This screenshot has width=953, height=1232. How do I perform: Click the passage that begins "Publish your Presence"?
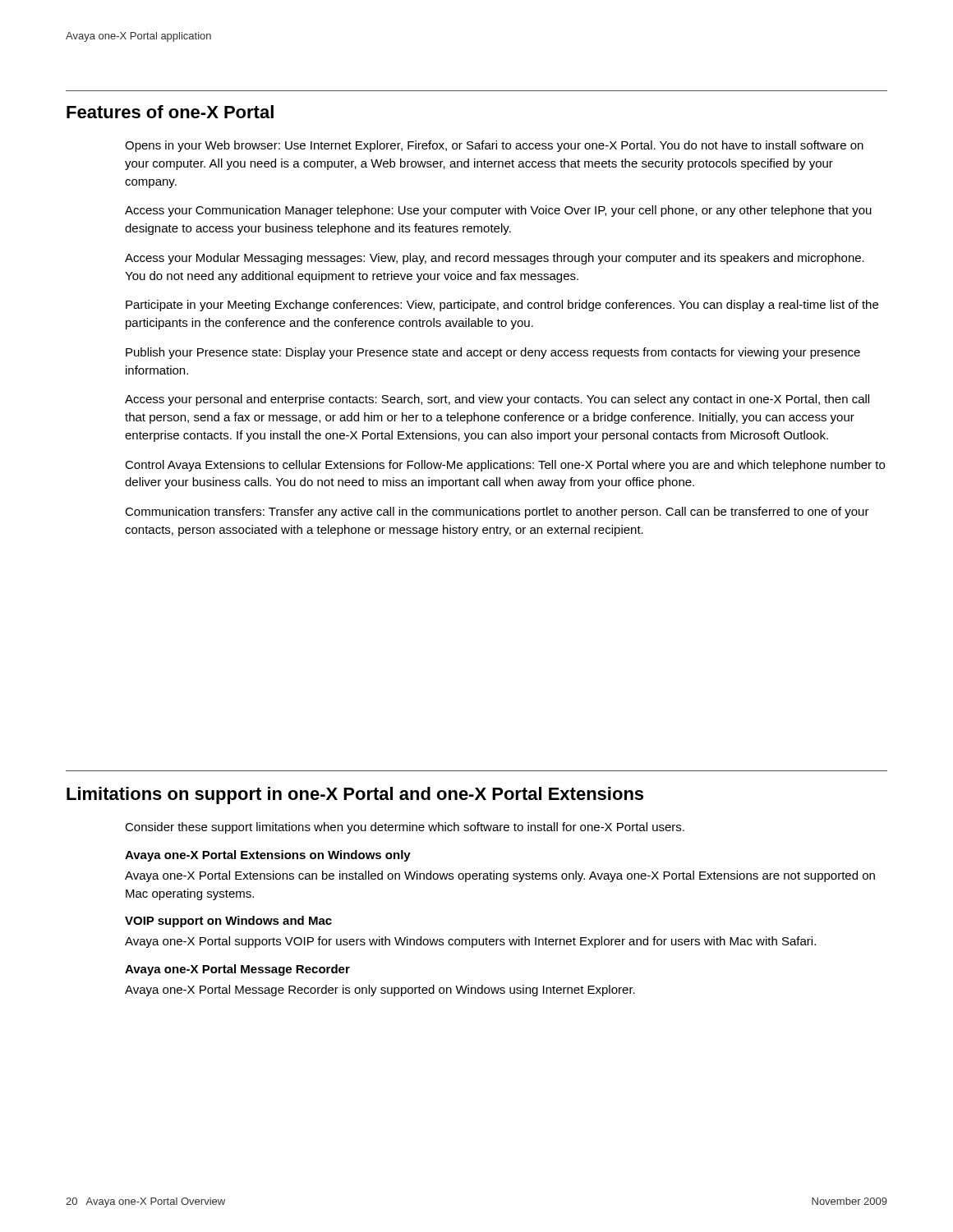coord(493,361)
